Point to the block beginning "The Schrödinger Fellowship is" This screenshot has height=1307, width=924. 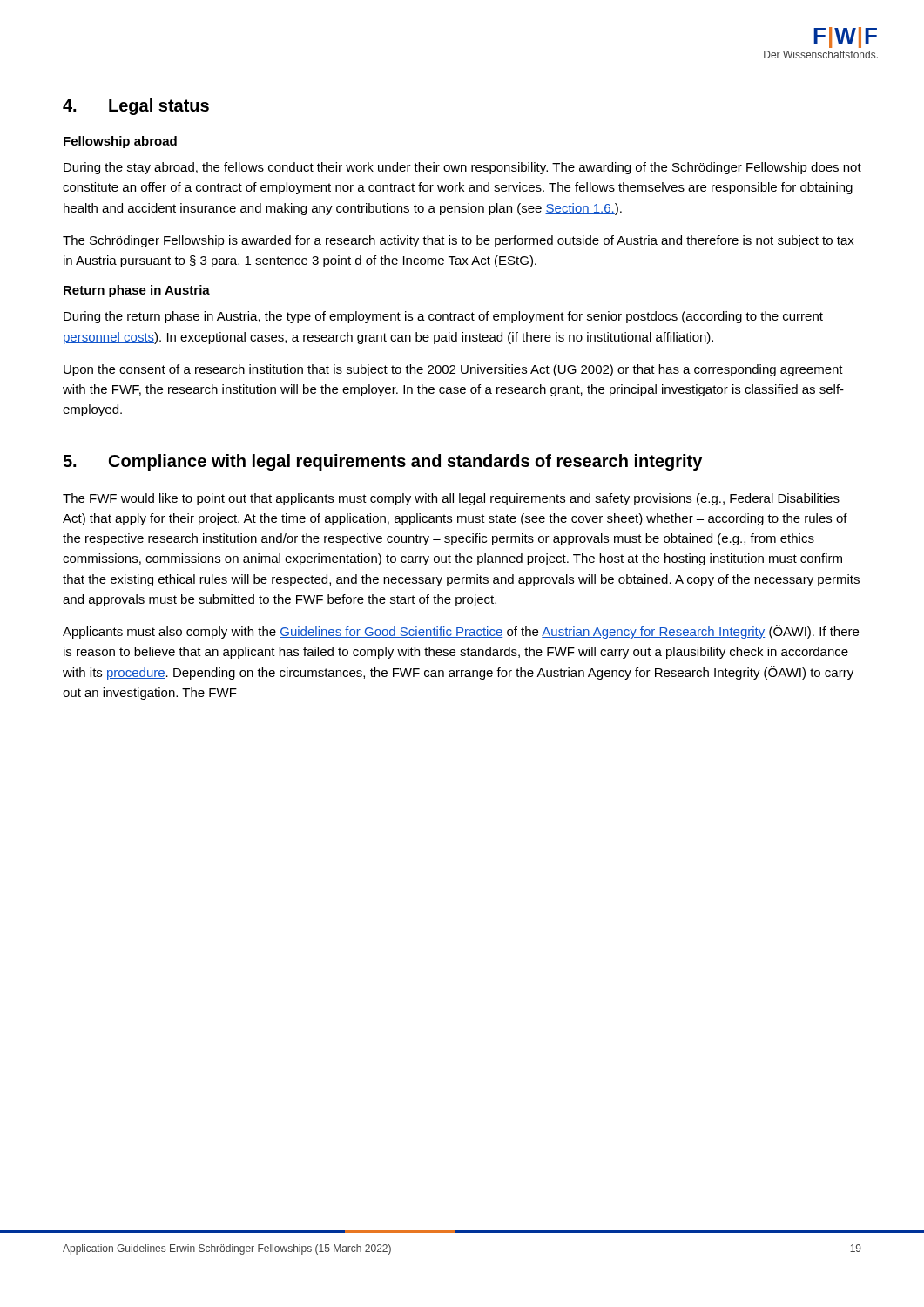coord(462,250)
